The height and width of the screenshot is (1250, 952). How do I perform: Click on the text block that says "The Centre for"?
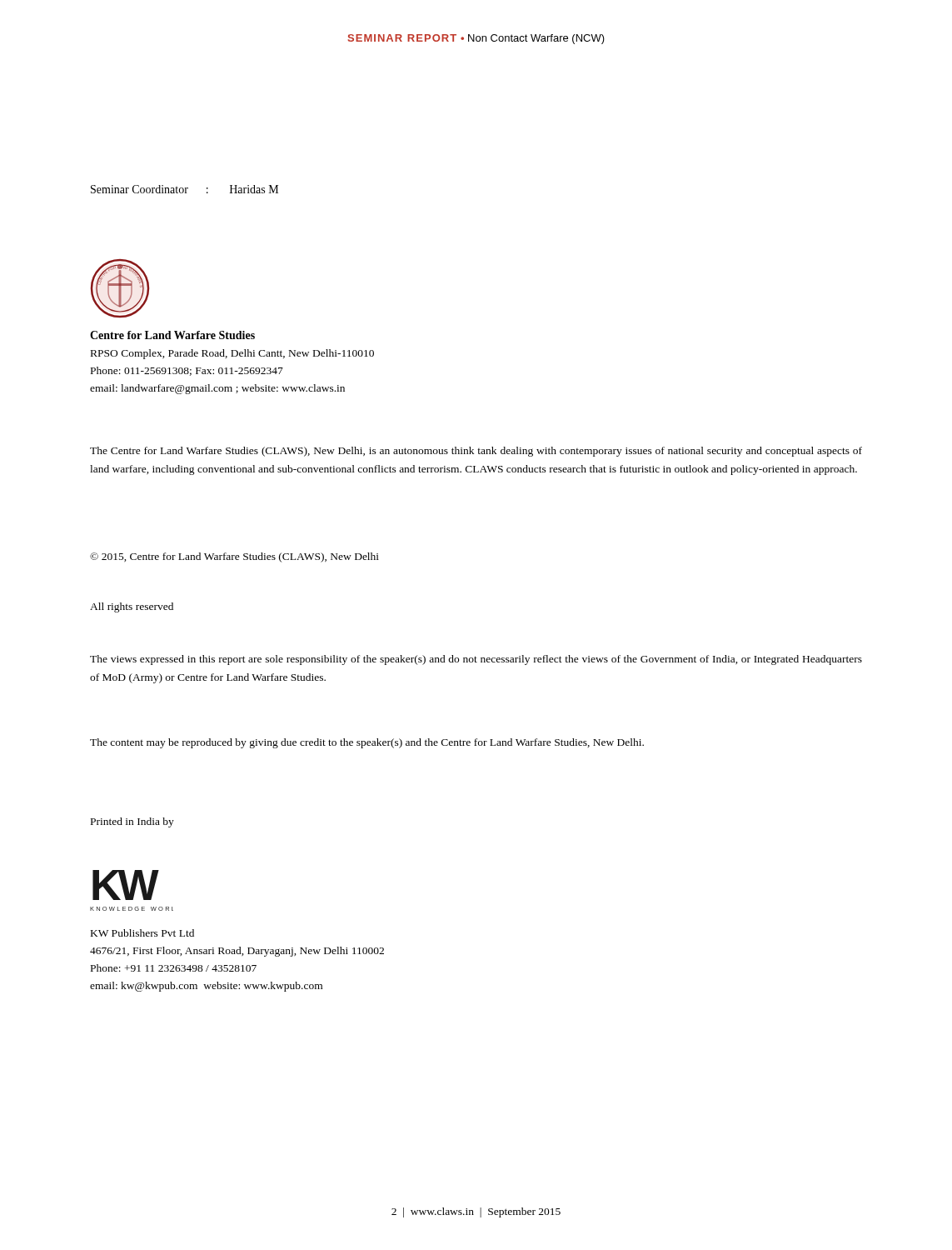tap(476, 459)
